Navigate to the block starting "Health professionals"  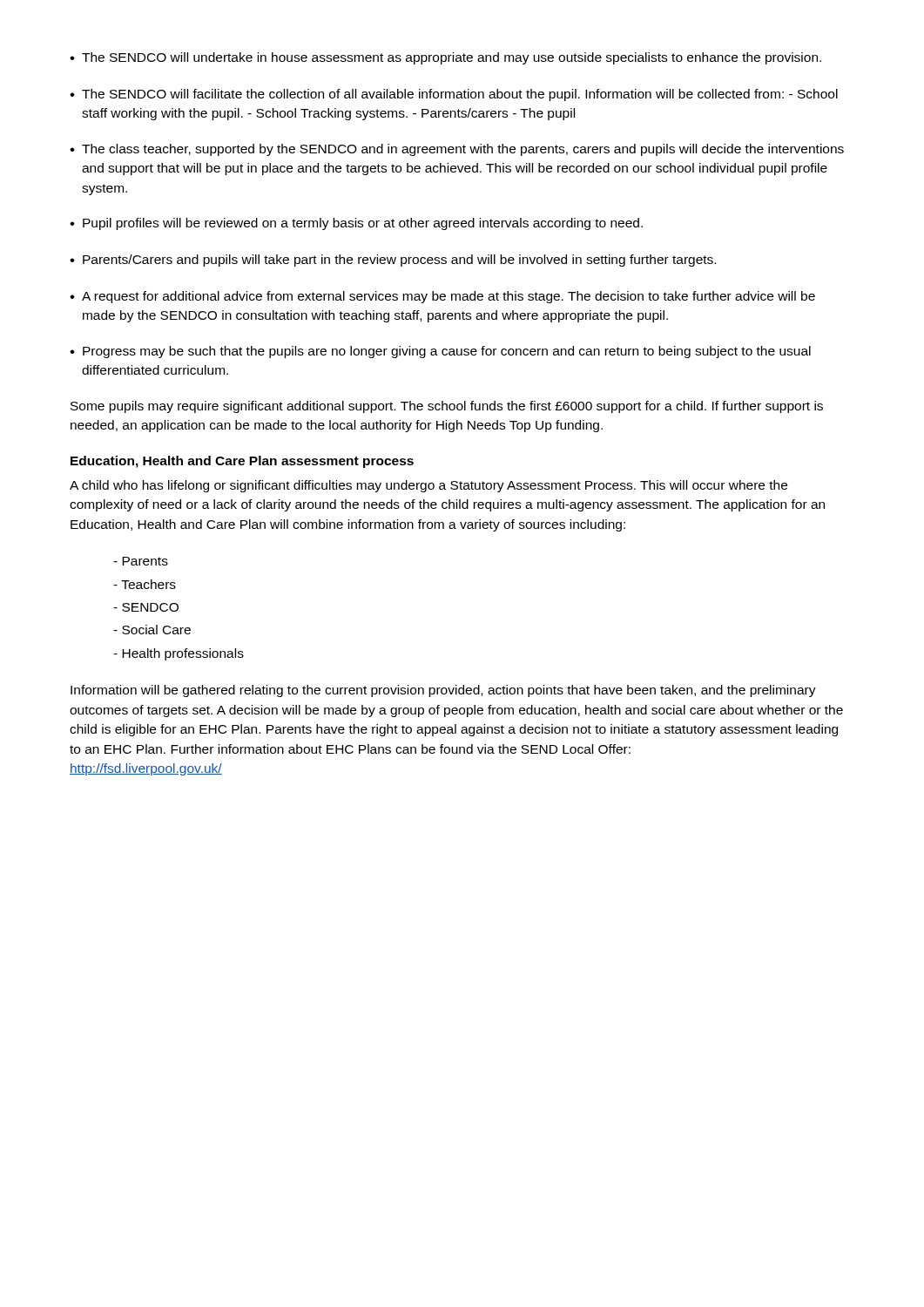click(178, 653)
